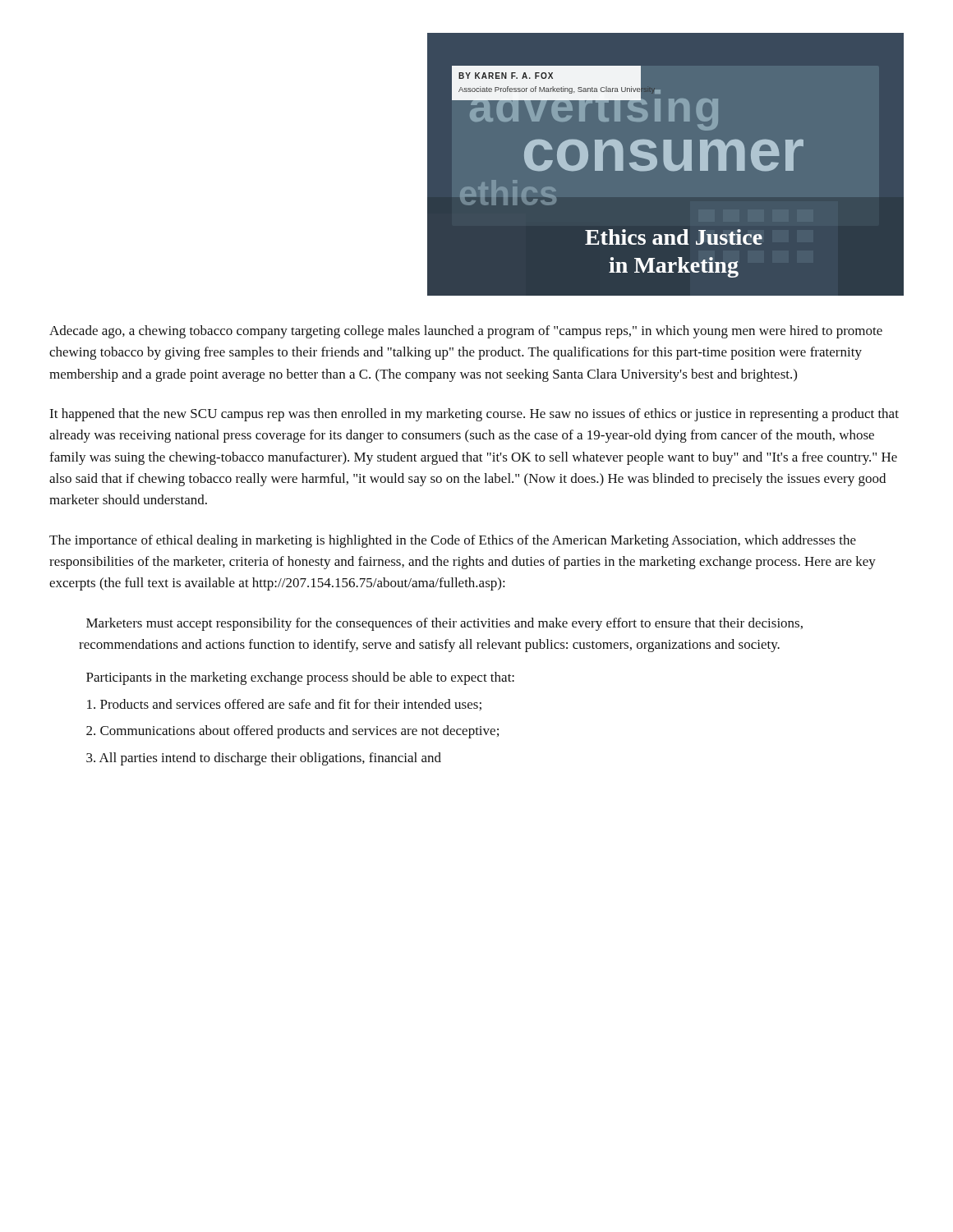The width and height of the screenshot is (953, 1232).
Task: Find the block on this page that starts "Products and services"
Action: pyautogui.click(x=281, y=704)
